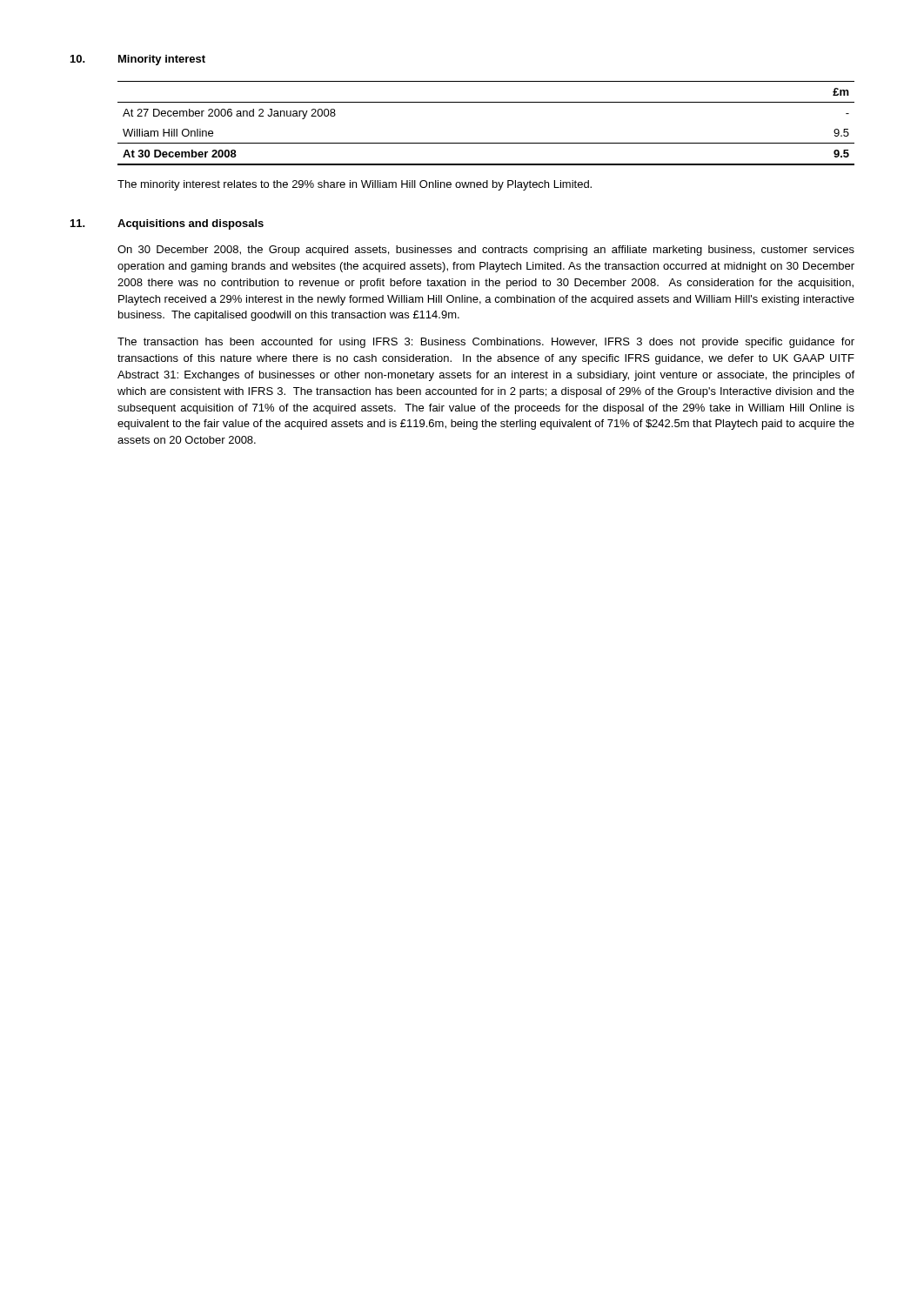This screenshot has width=924, height=1305.
Task: Locate the text block containing "The transaction has been accounted for using"
Action: pos(486,391)
